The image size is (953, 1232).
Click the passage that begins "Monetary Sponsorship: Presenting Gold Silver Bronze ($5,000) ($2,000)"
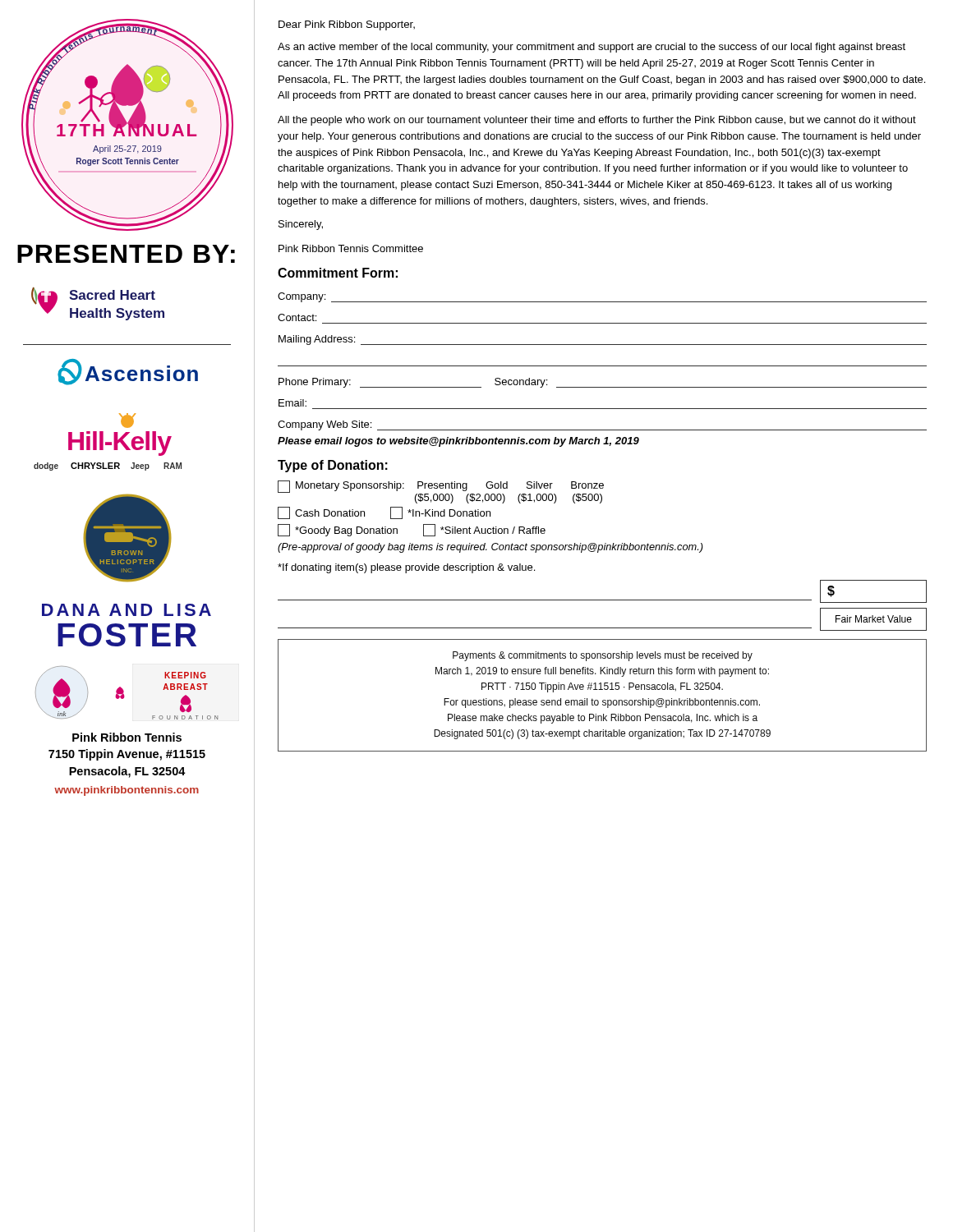point(441,491)
